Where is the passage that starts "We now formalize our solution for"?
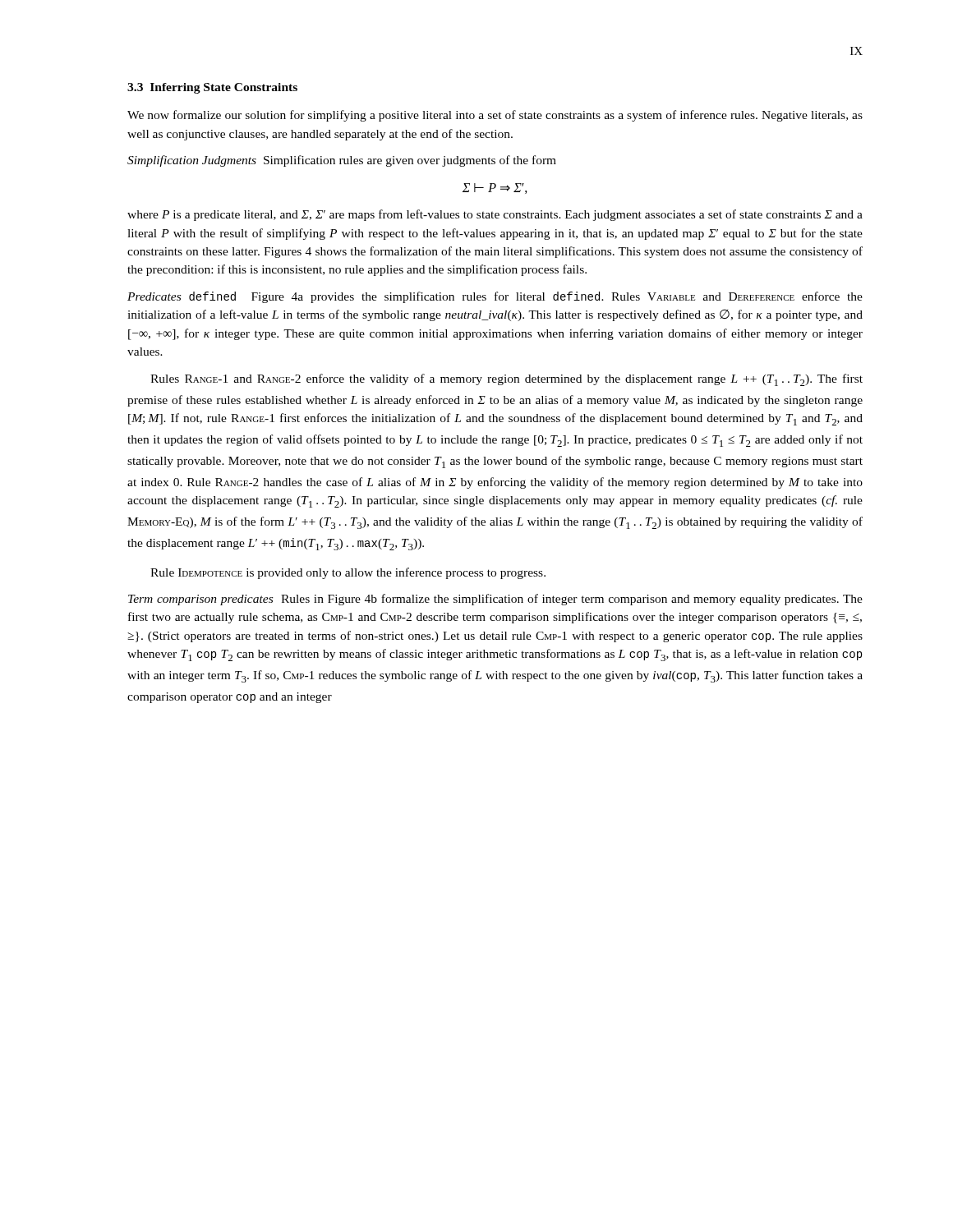This screenshot has width=953, height=1232. coord(495,125)
